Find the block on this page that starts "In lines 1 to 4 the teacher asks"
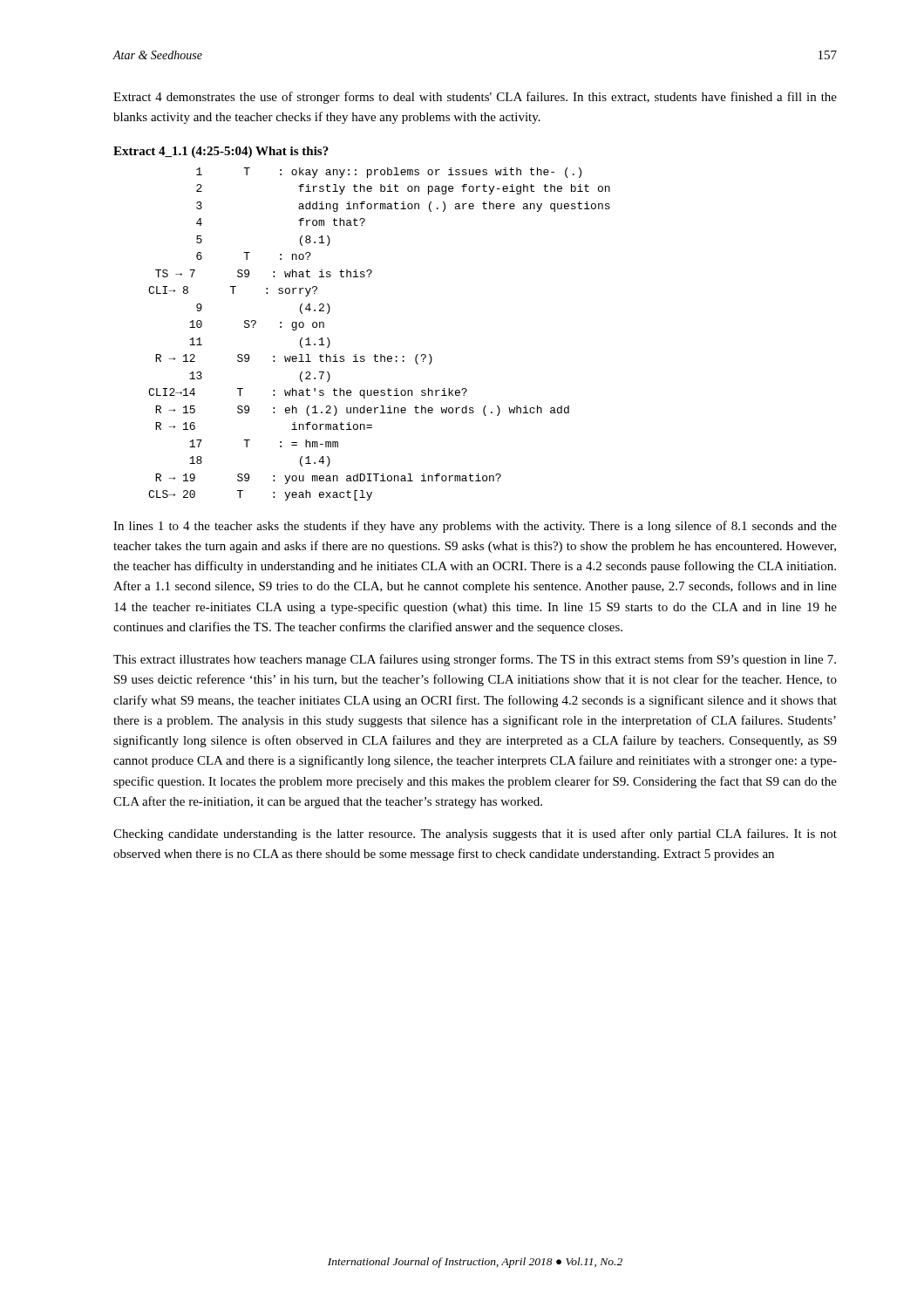Image resolution: width=924 pixels, height=1308 pixels. 475,576
